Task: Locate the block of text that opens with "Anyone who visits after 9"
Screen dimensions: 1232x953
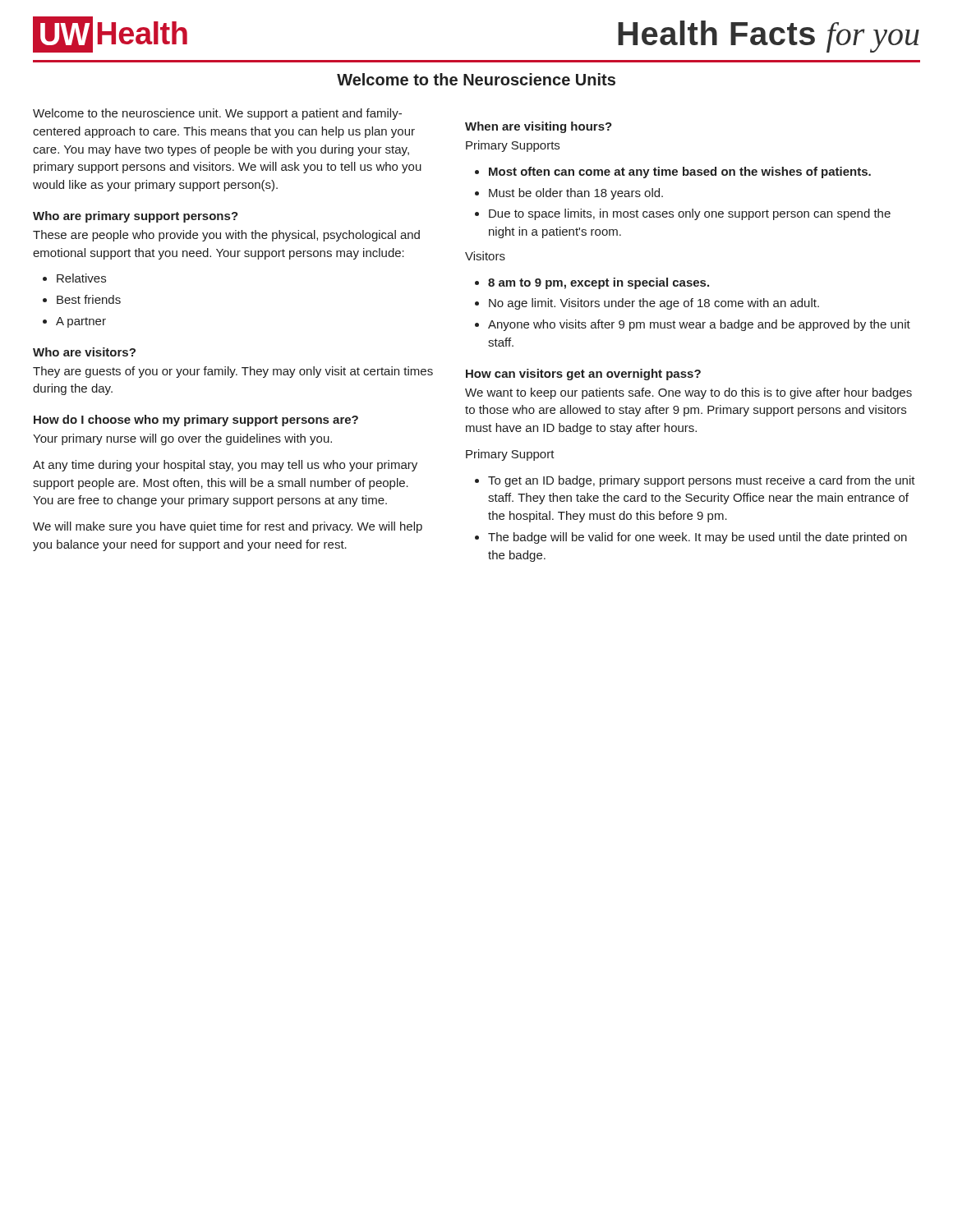Action: click(x=699, y=333)
